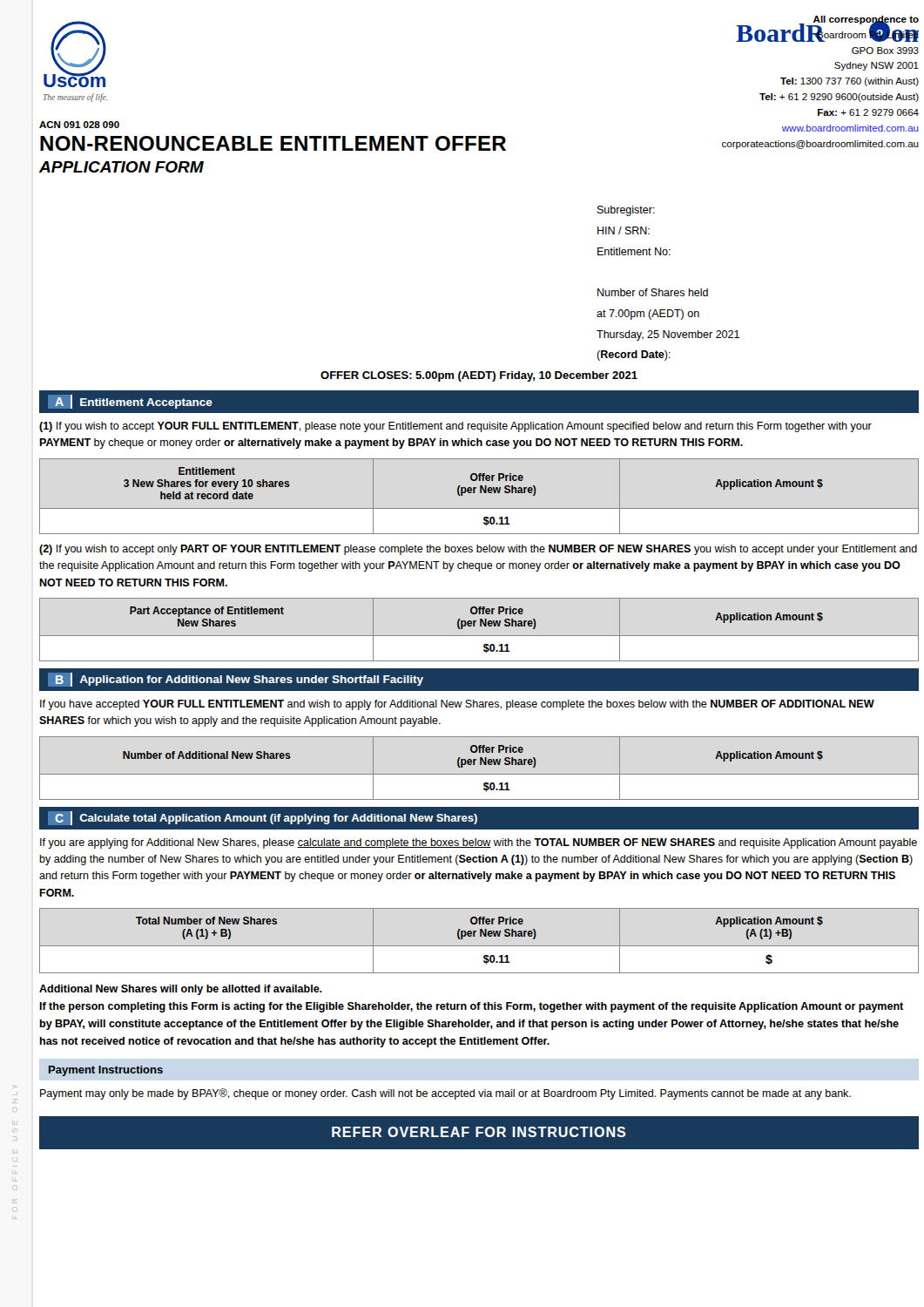Find the passage starting "Payment Instructions"
The image size is (924, 1307).
coord(105,1070)
